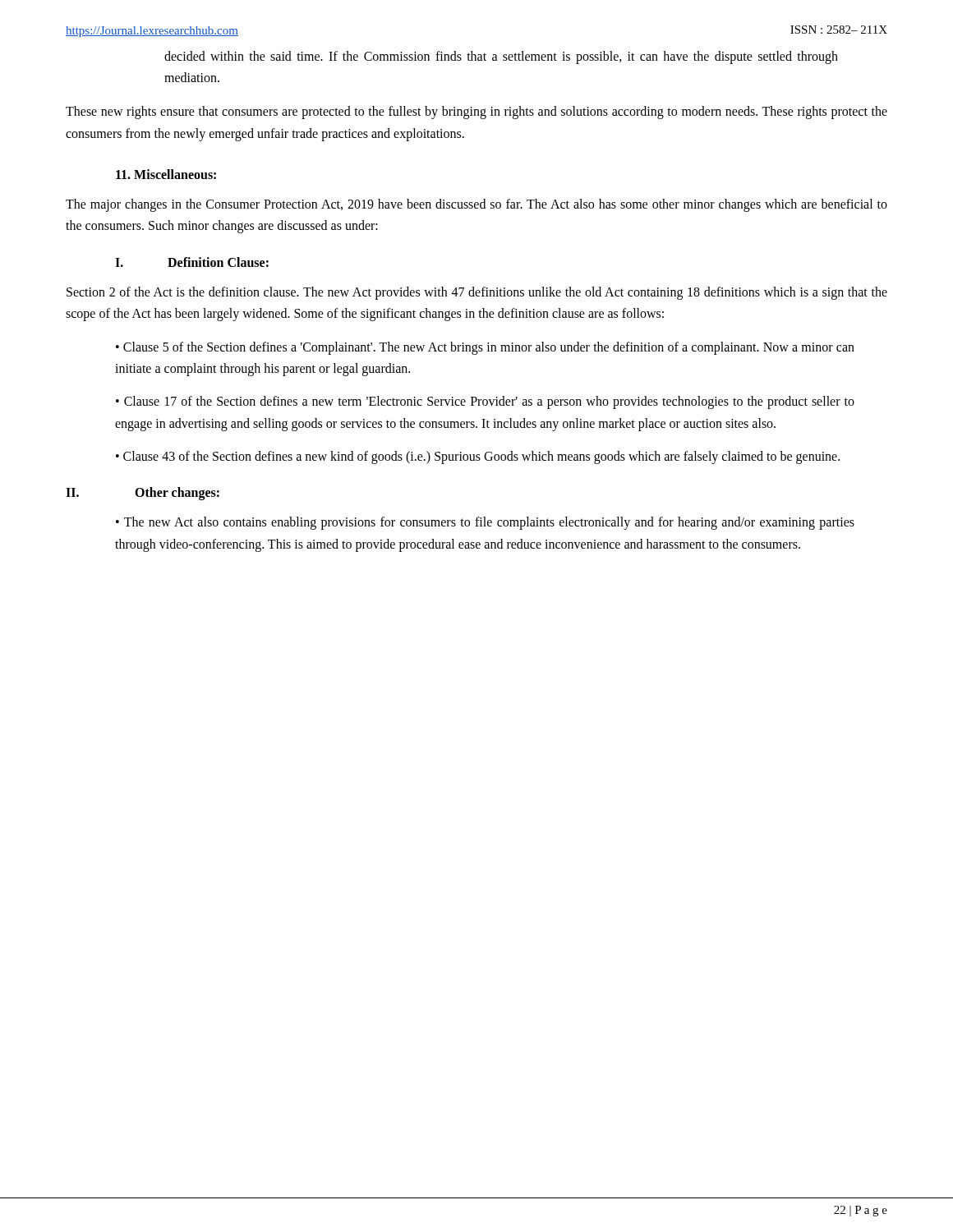953x1232 pixels.
Task: Locate the region starting "Section 2 of the Act is the definition"
Action: tap(476, 303)
